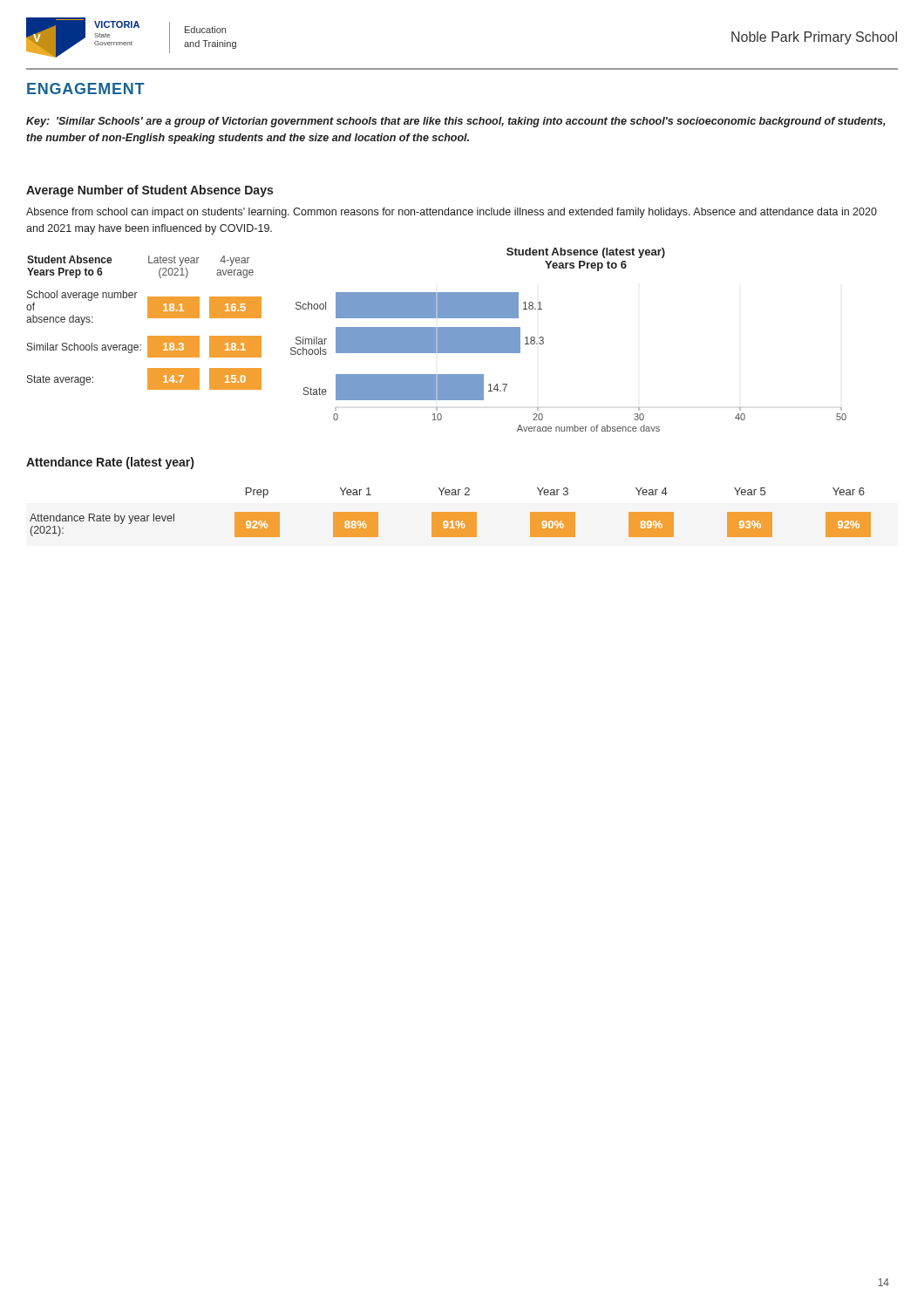The width and height of the screenshot is (924, 1308).
Task: Click on the section header that says "Average Number of Student Absence Days"
Action: coord(150,190)
